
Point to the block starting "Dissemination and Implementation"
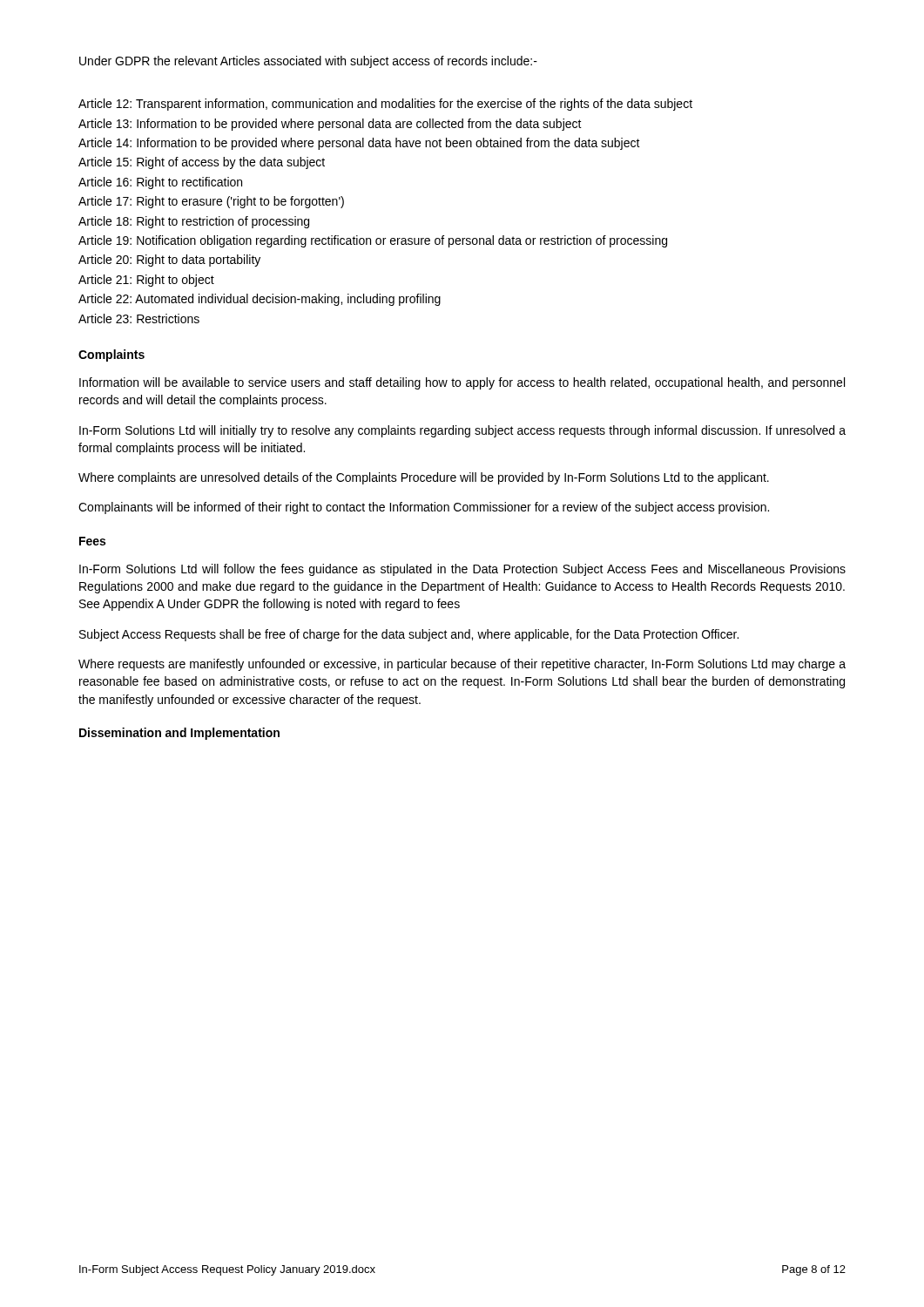click(179, 733)
